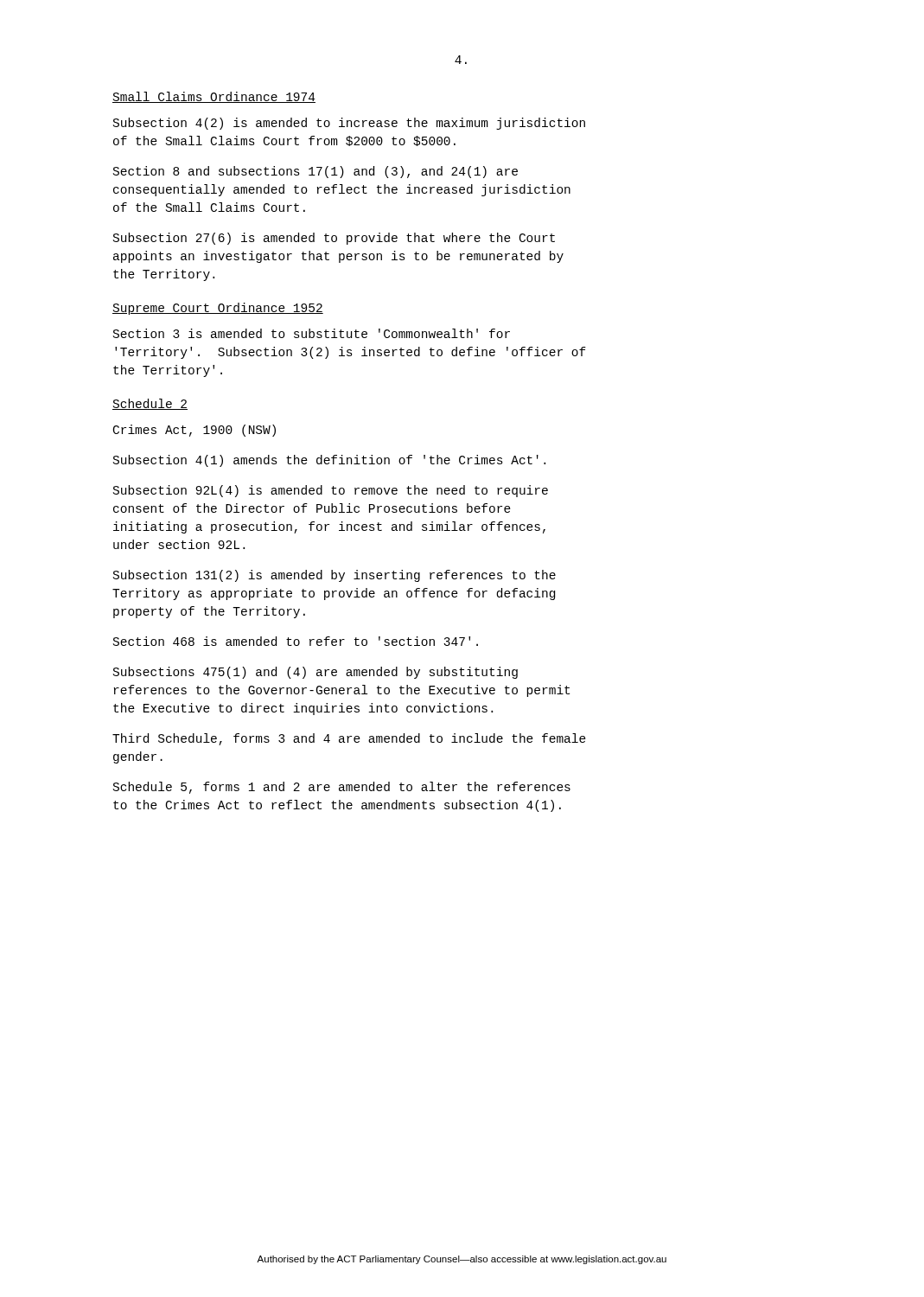Click the passage that begins "Subsection 131(2) is"
The height and width of the screenshot is (1297, 924).
pos(334,594)
